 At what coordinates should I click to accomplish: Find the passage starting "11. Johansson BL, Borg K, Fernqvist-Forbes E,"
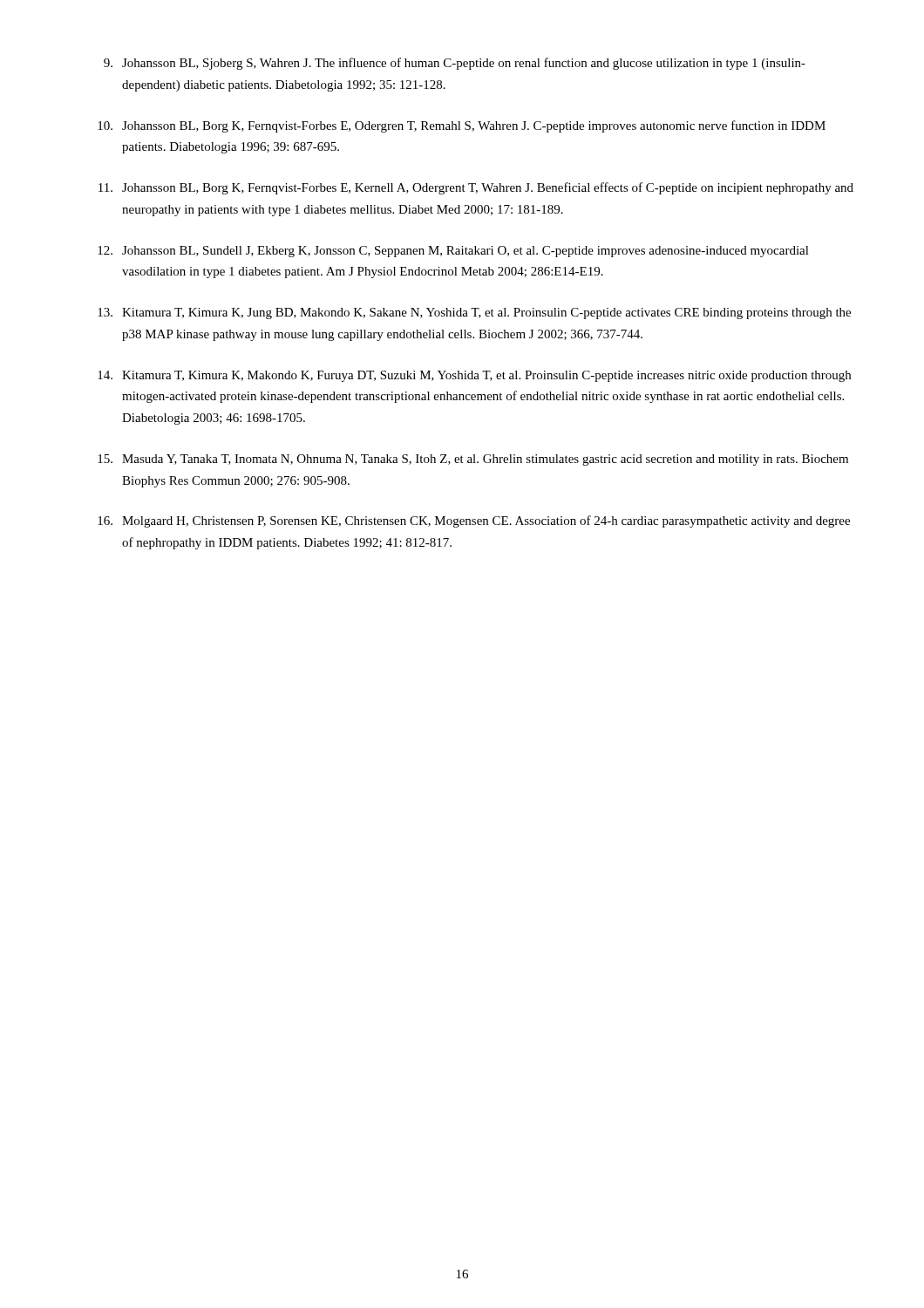tap(462, 199)
